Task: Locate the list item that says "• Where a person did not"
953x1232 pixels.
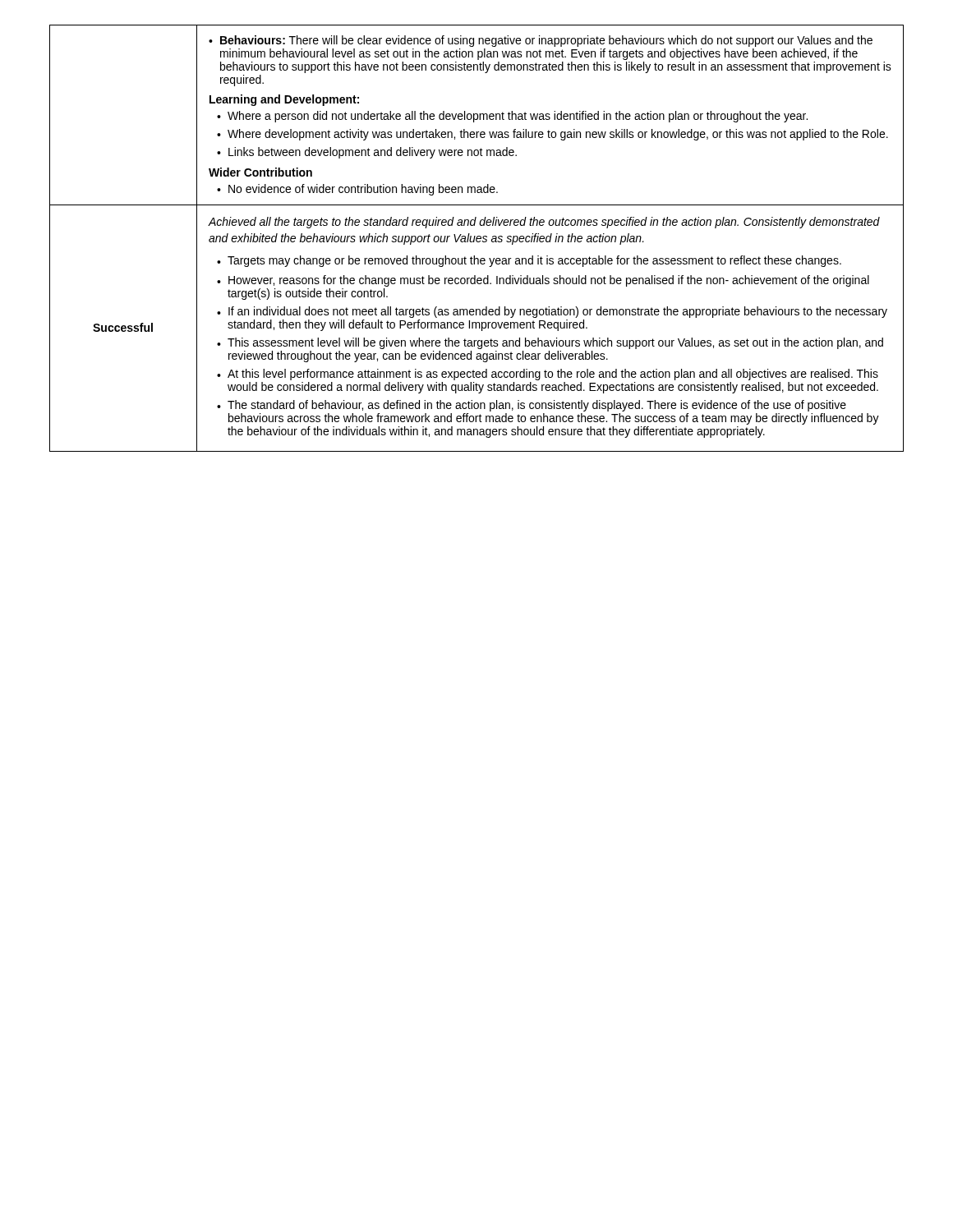Action: click(x=513, y=116)
